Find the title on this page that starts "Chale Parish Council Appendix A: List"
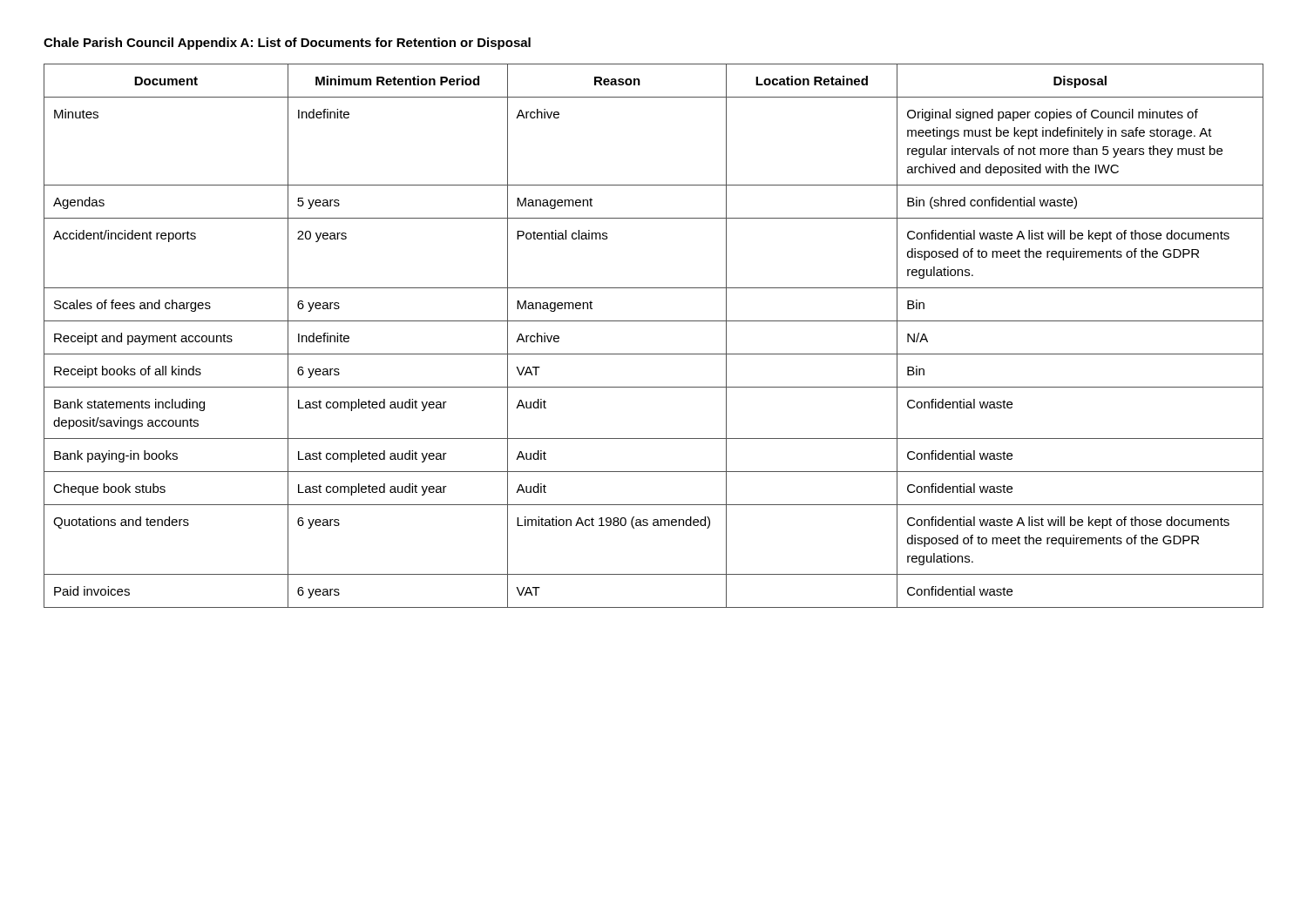The height and width of the screenshot is (924, 1307). (x=287, y=42)
